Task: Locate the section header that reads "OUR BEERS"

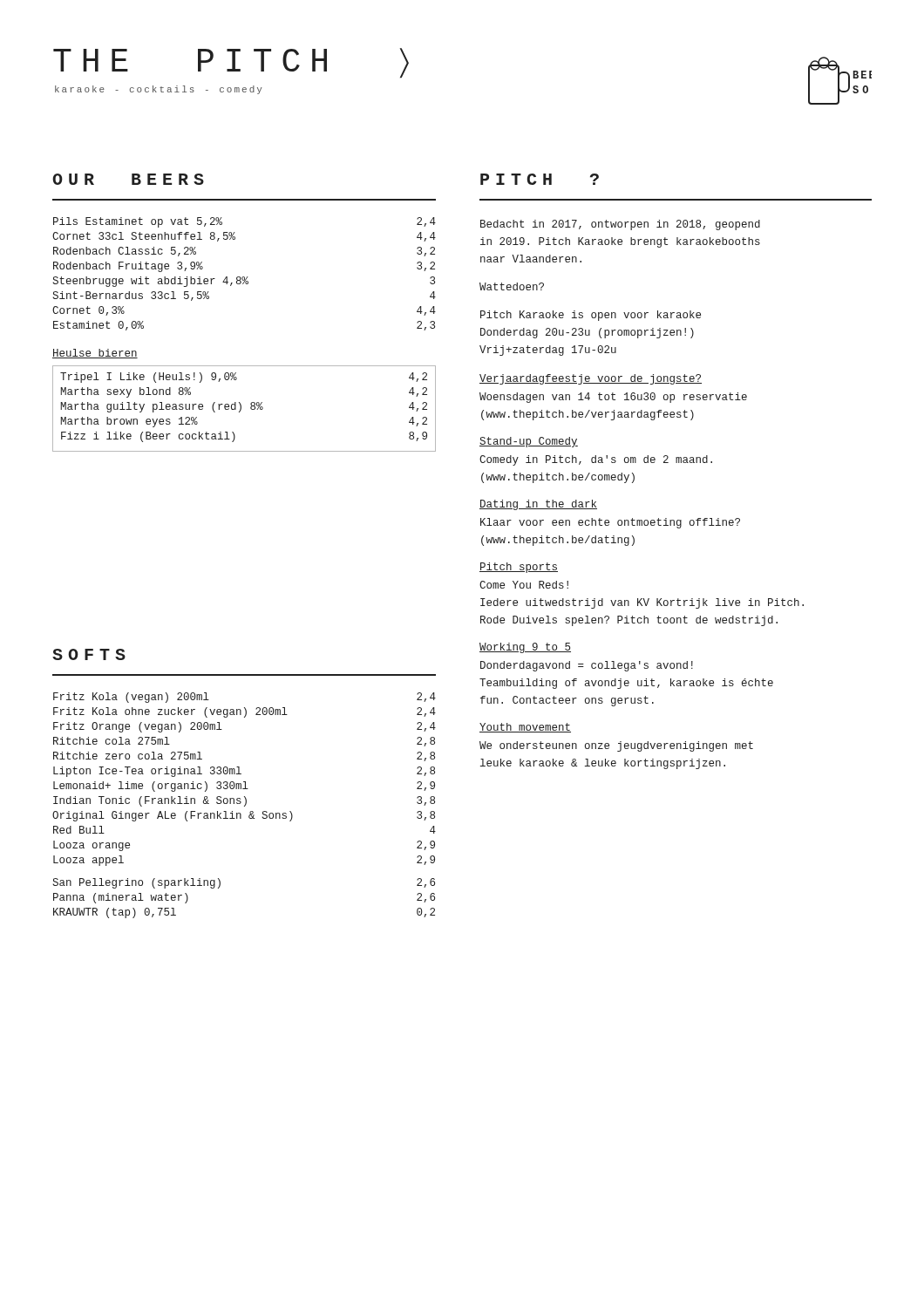Action: point(131,180)
